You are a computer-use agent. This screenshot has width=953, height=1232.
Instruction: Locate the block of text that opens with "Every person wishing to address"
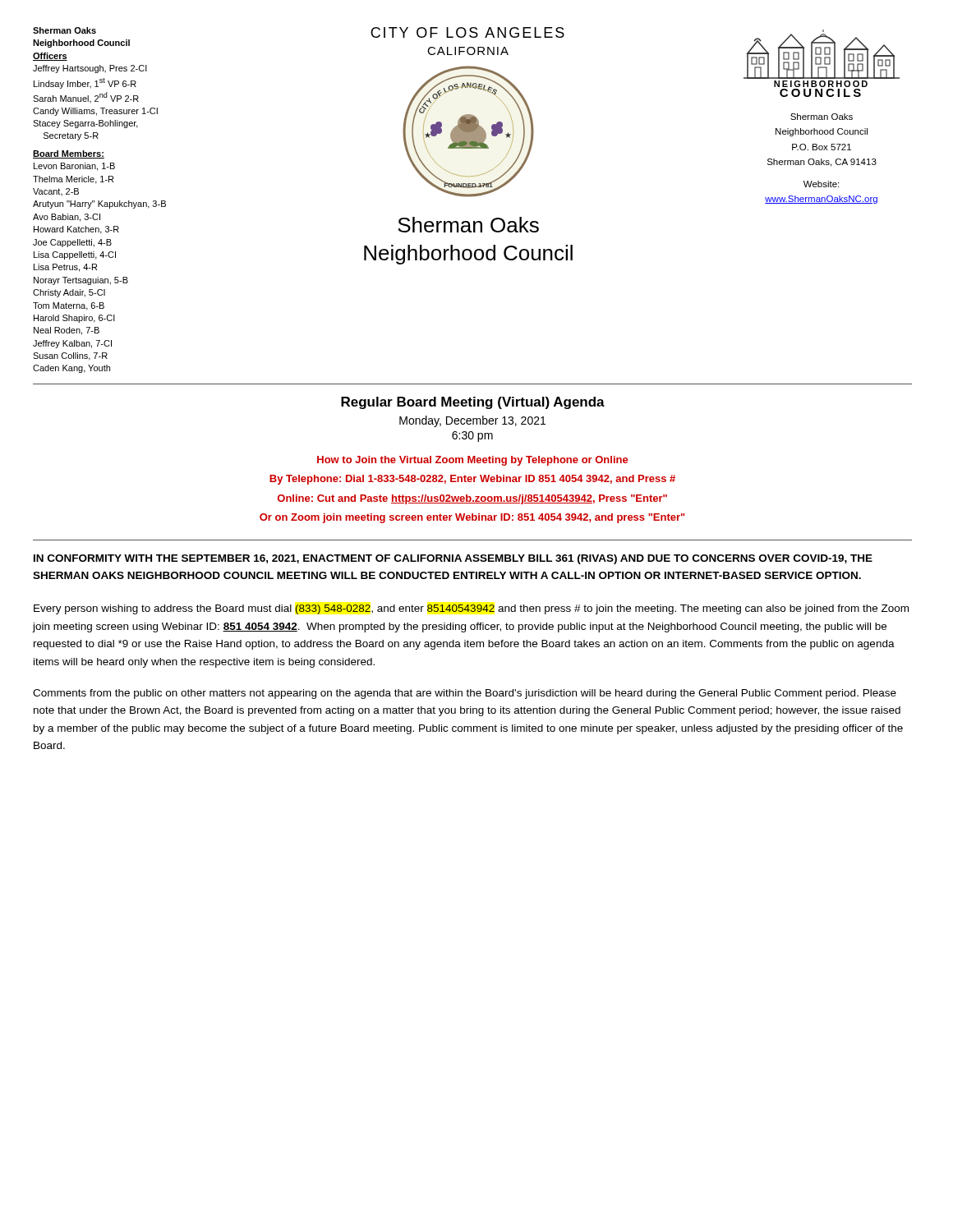coord(471,635)
